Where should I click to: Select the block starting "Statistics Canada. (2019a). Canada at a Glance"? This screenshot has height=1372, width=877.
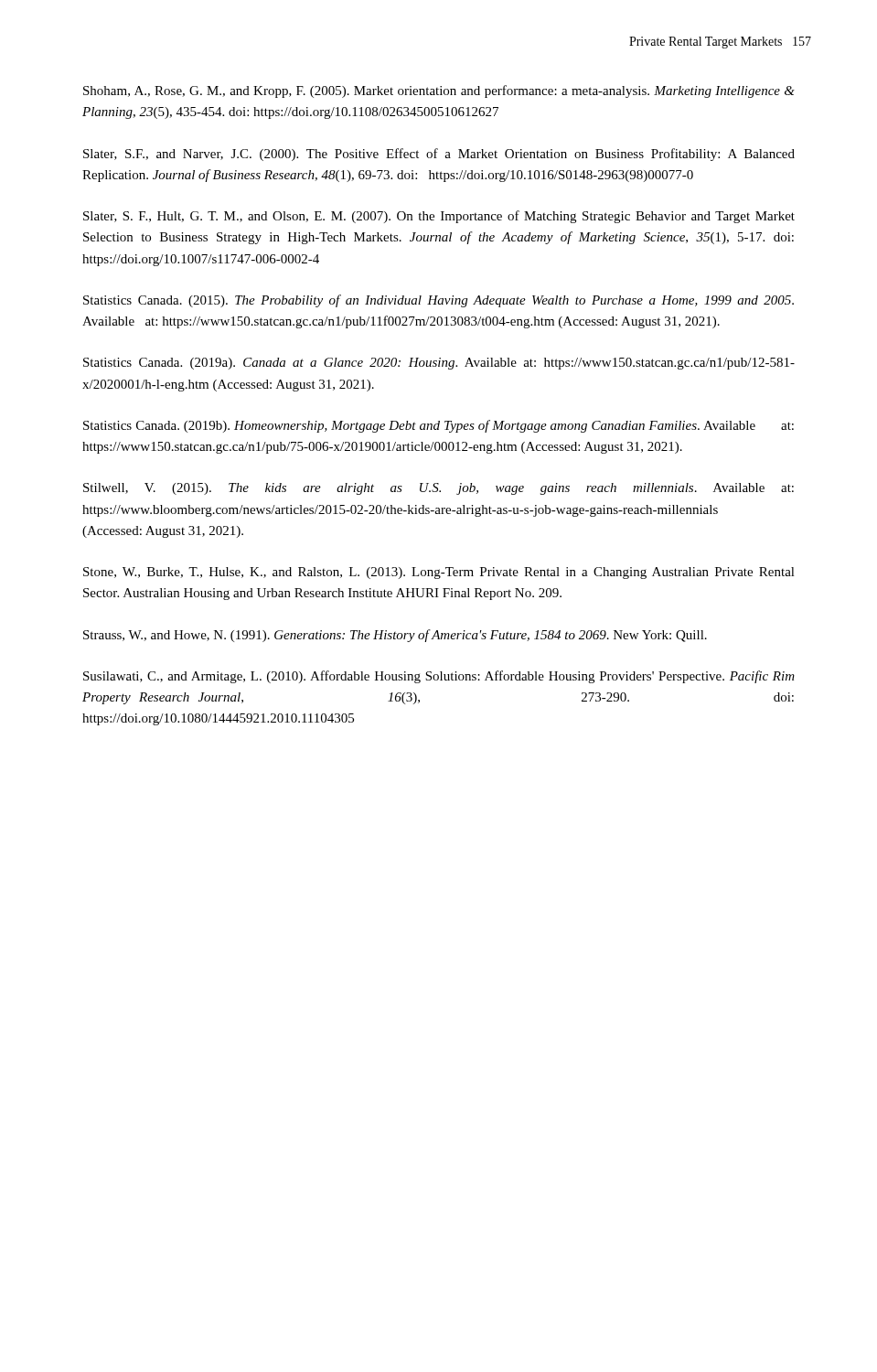[x=438, y=373]
